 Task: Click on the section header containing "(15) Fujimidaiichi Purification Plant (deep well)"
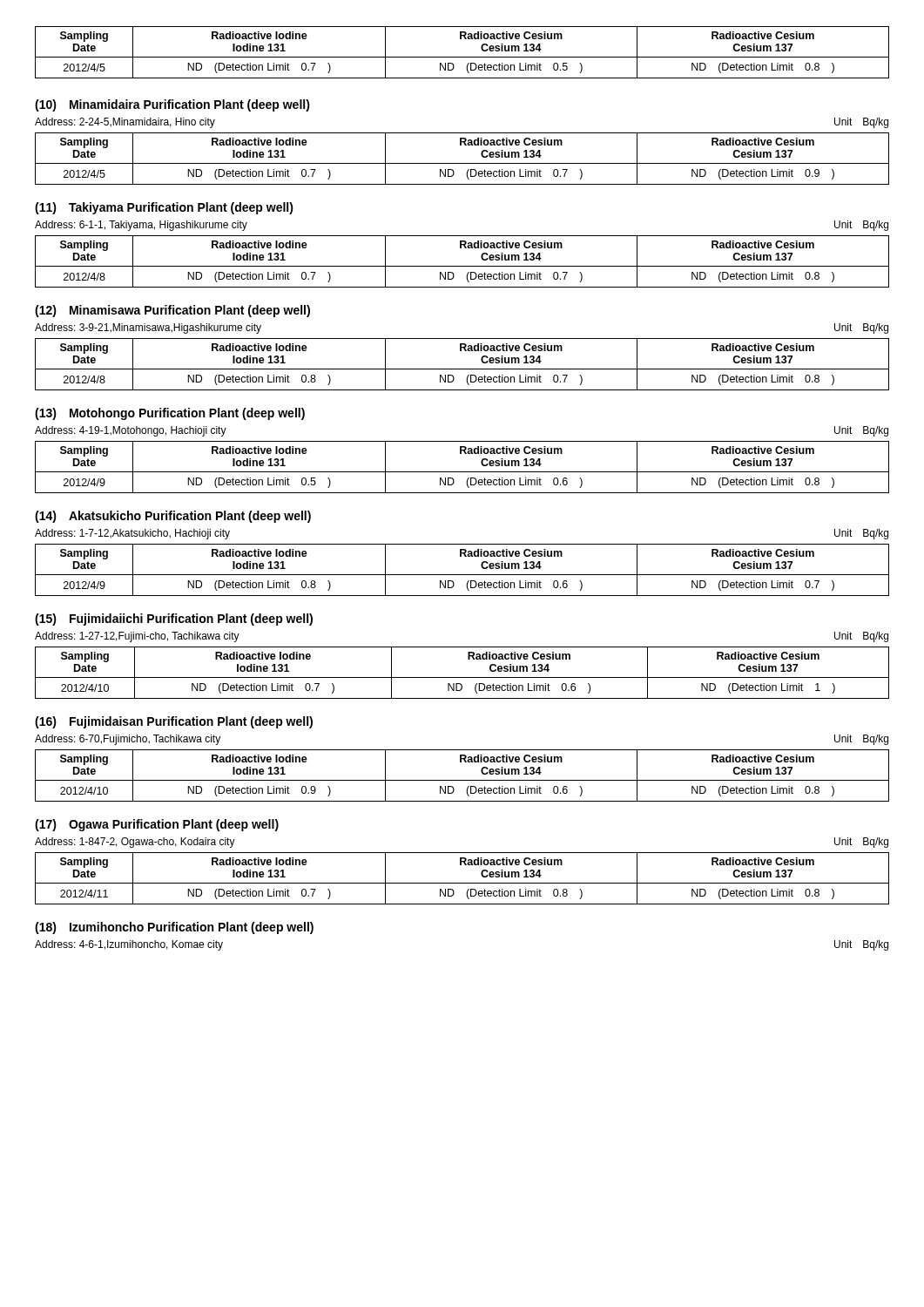pos(174,620)
